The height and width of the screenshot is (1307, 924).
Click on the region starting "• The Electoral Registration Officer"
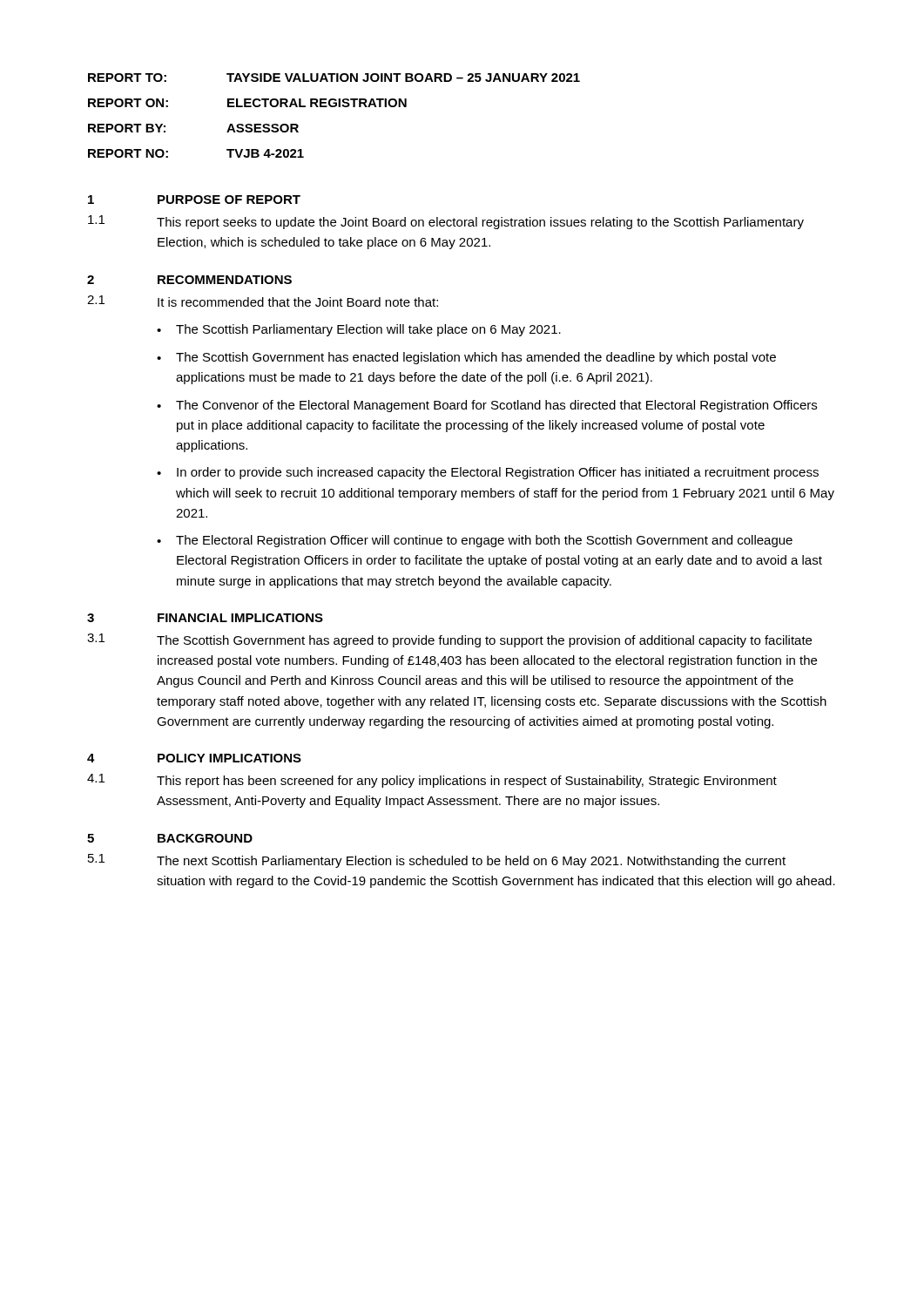(x=497, y=560)
